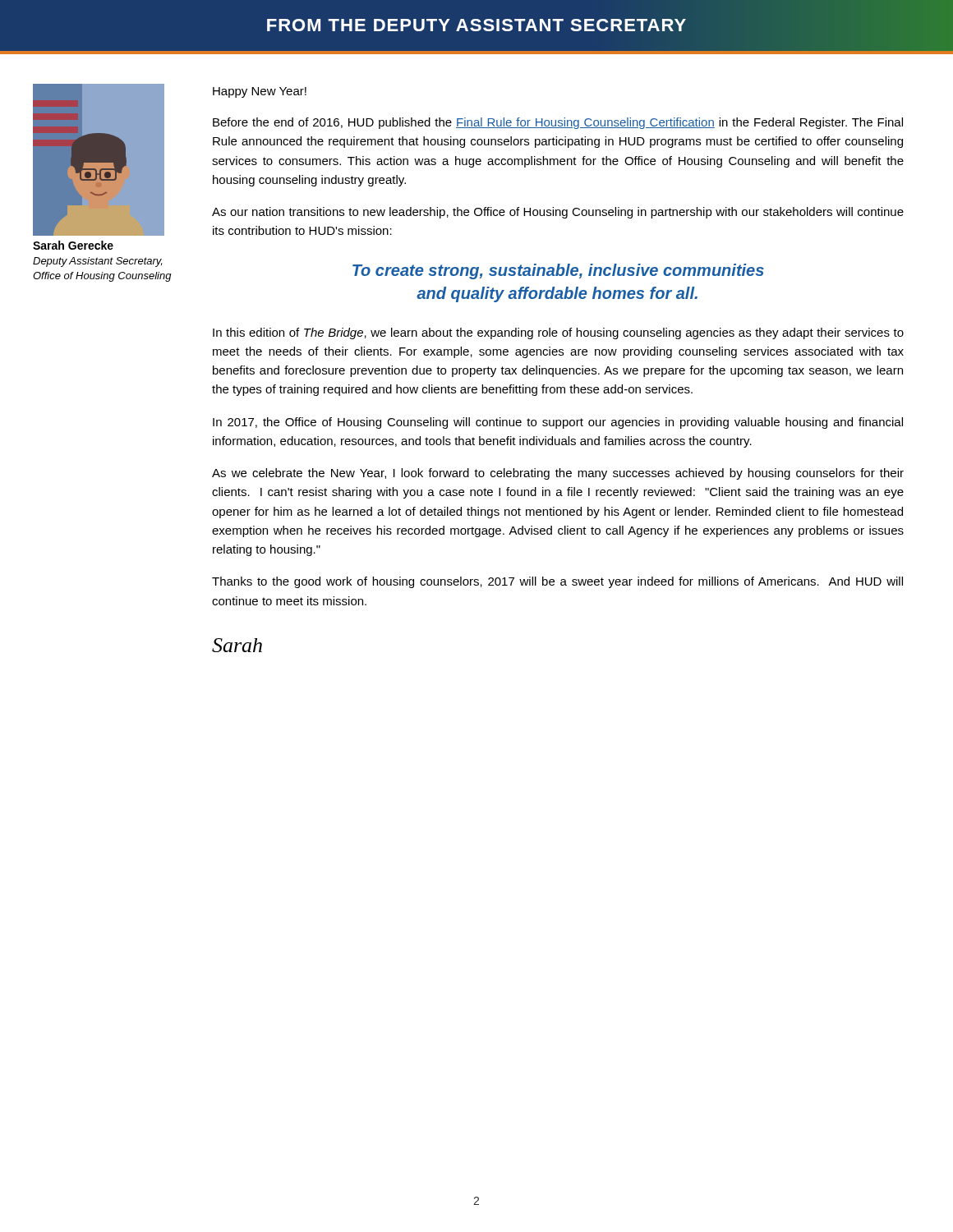
Task: Locate the photo
Action: (x=99, y=161)
